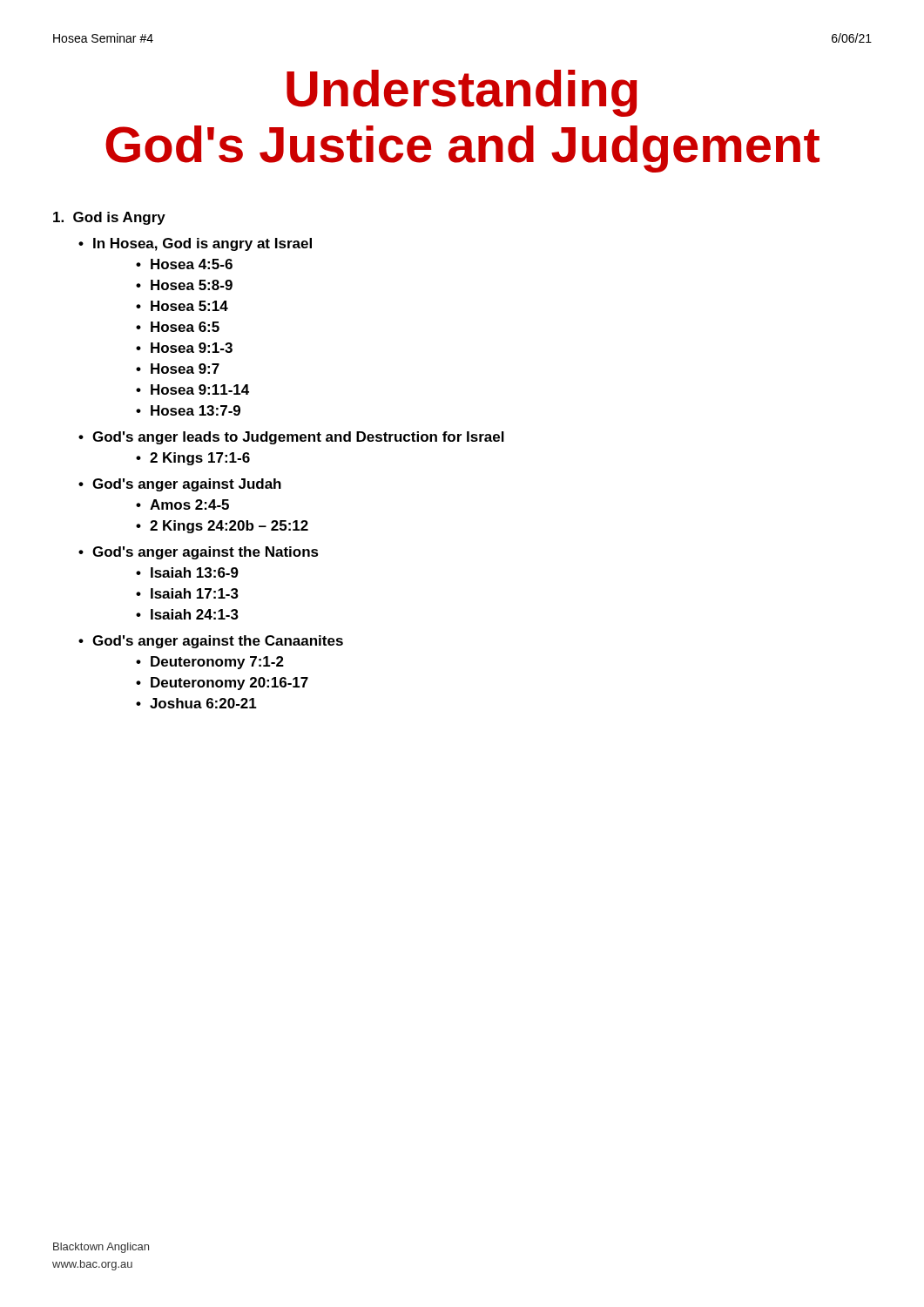The width and height of the screenshot is (924, 1307).
Task: Find "Hosea 4:5-6" on this page
Action: pos(191,265)
